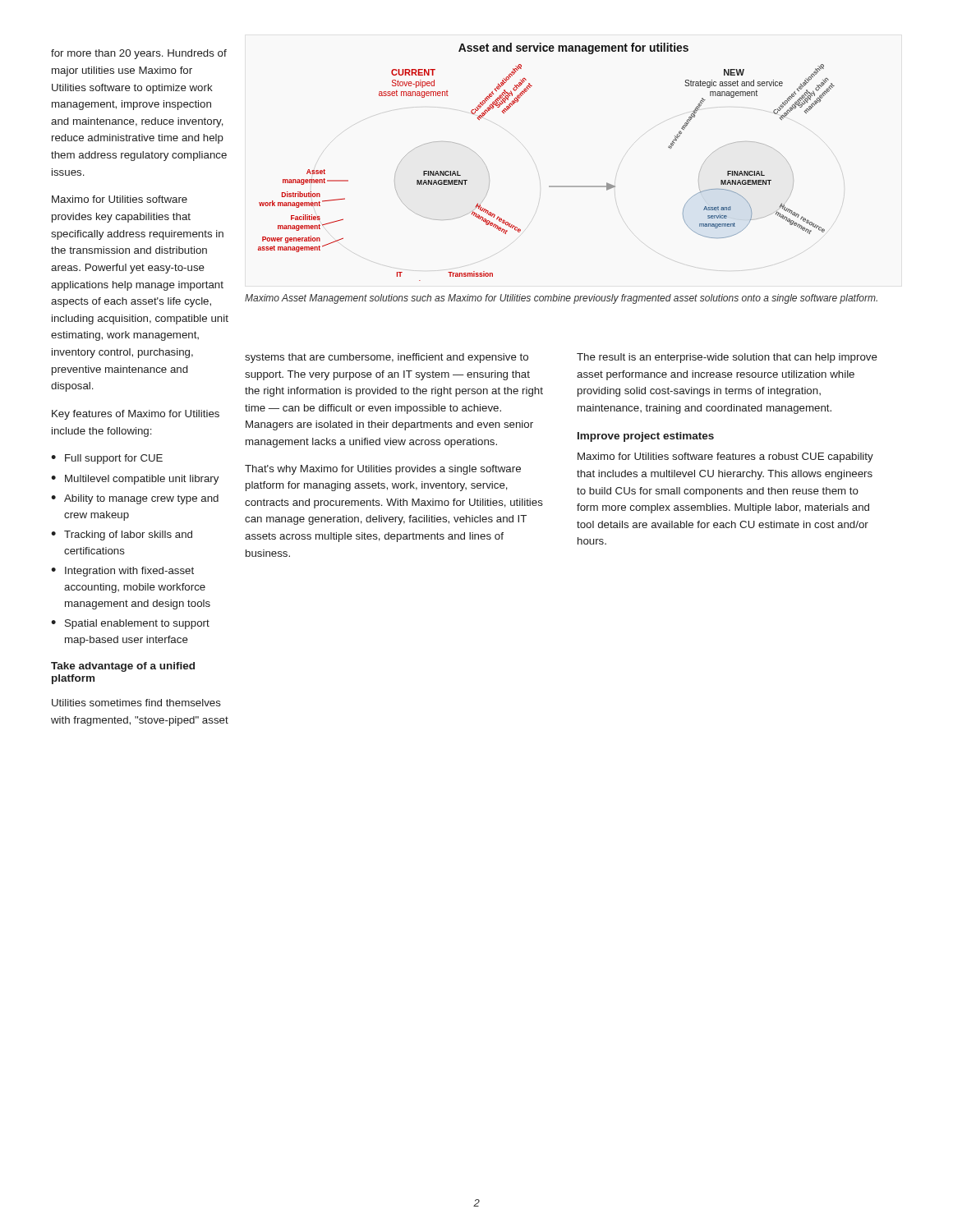953x1232 pixels.
Task: Locate the infographic
Action: [573, 161]
